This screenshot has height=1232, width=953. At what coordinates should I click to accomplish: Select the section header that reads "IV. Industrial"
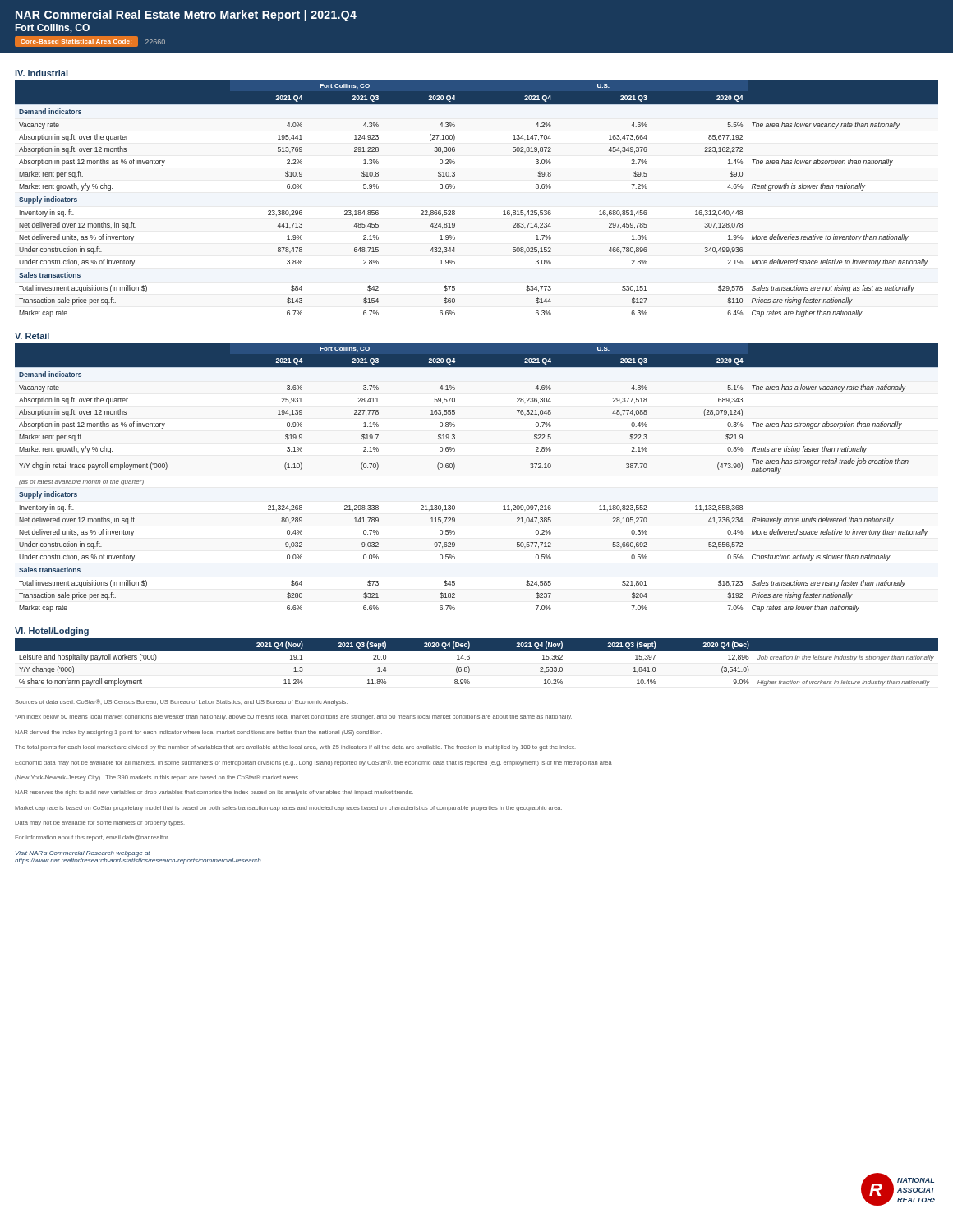(x=42, y=73)
